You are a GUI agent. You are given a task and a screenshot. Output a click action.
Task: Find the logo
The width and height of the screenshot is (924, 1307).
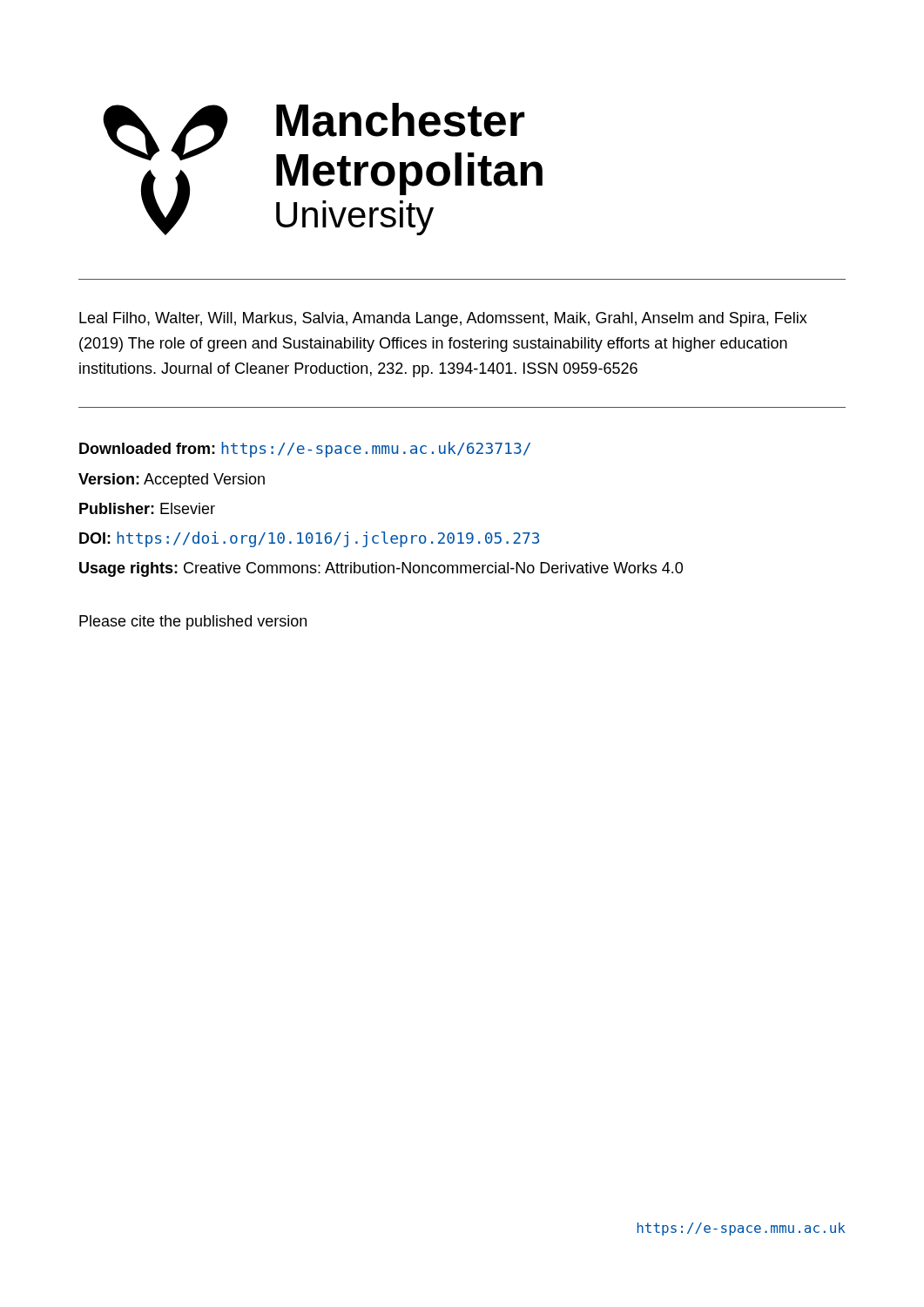(462, 157)
